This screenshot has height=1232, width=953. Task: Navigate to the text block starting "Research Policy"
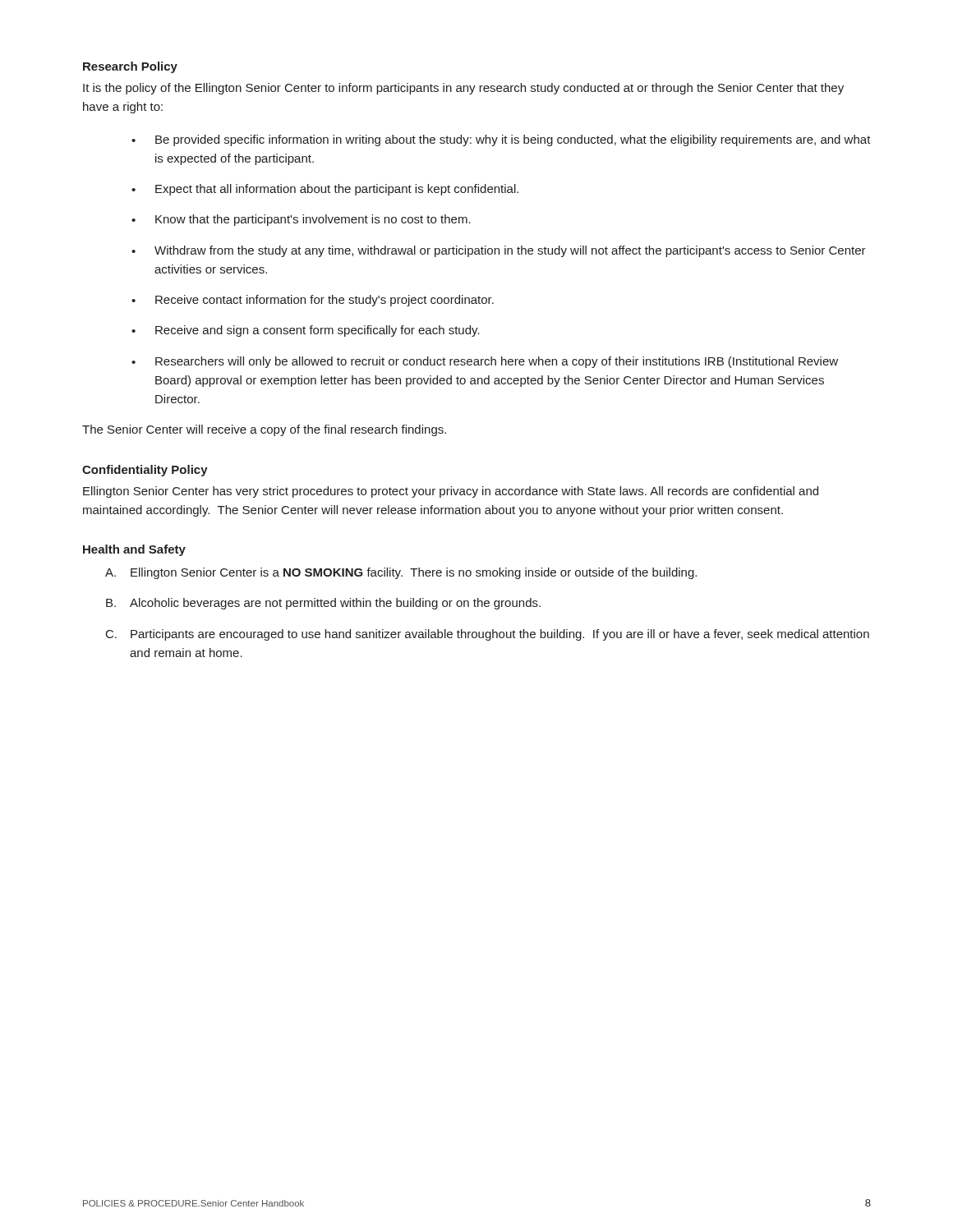[130, 66]
